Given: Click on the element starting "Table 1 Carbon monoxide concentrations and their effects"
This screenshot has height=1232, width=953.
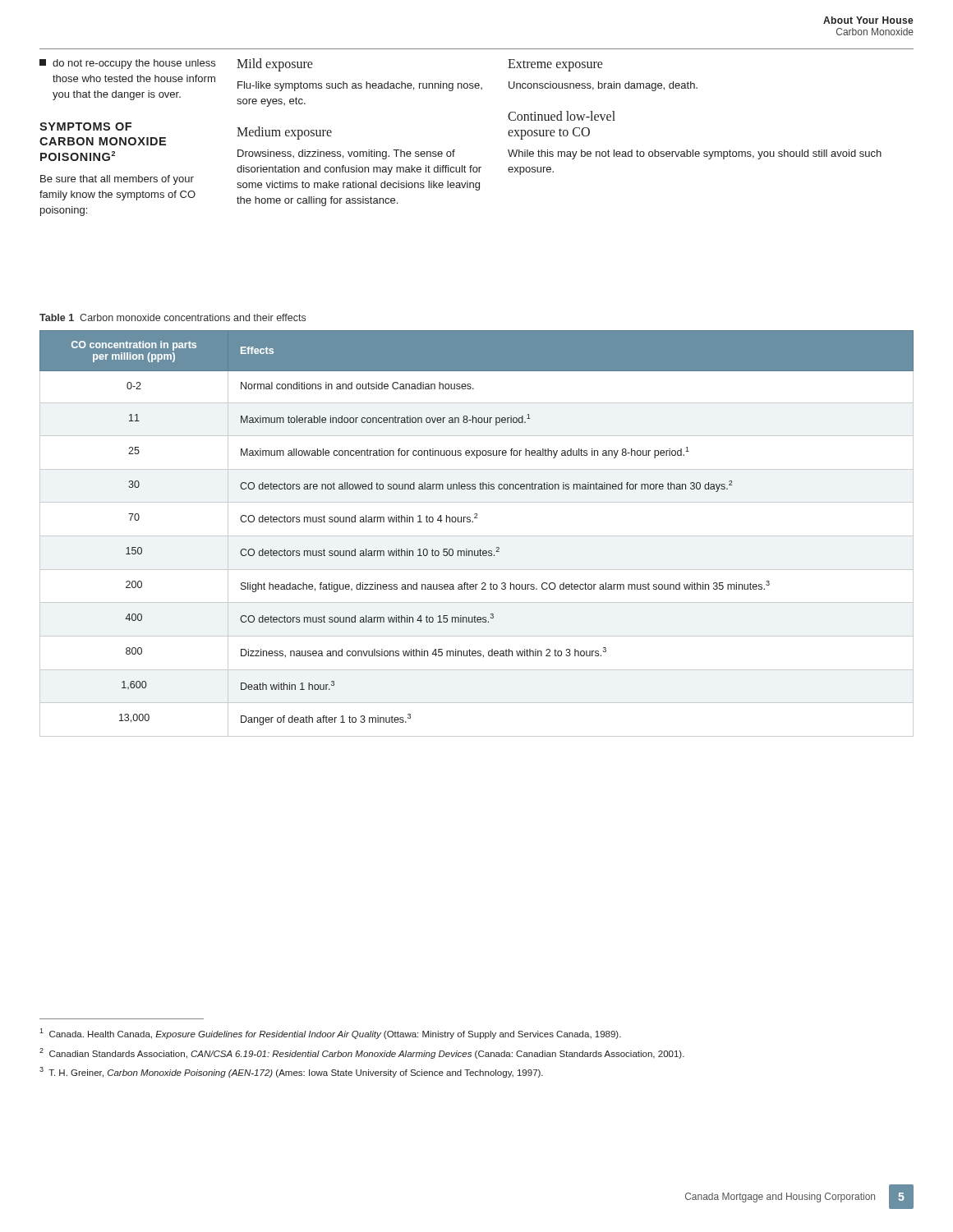Looking at the screenshot, I should tap(173, 318).
